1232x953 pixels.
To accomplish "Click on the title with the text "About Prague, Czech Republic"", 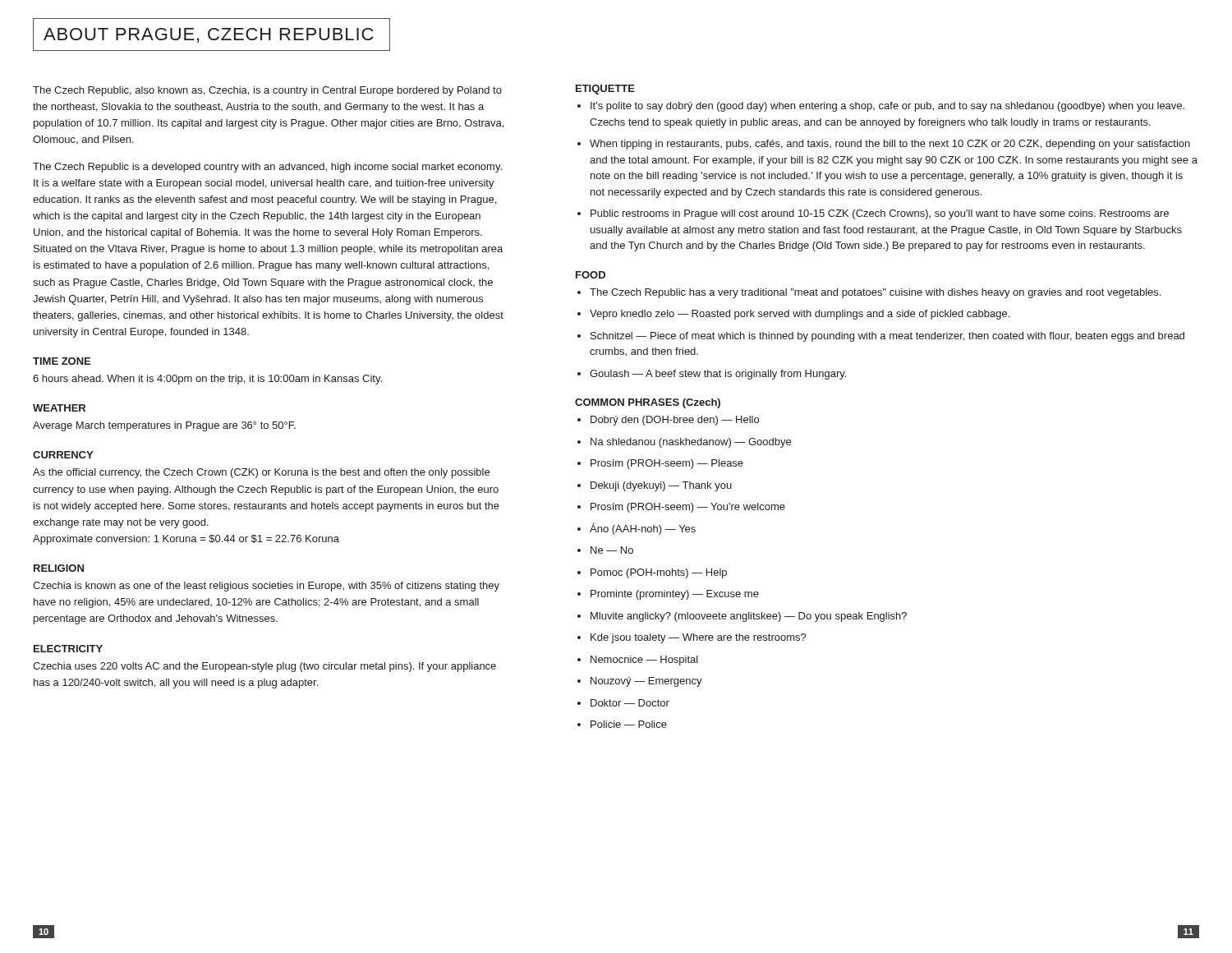I will click(209, 34).
